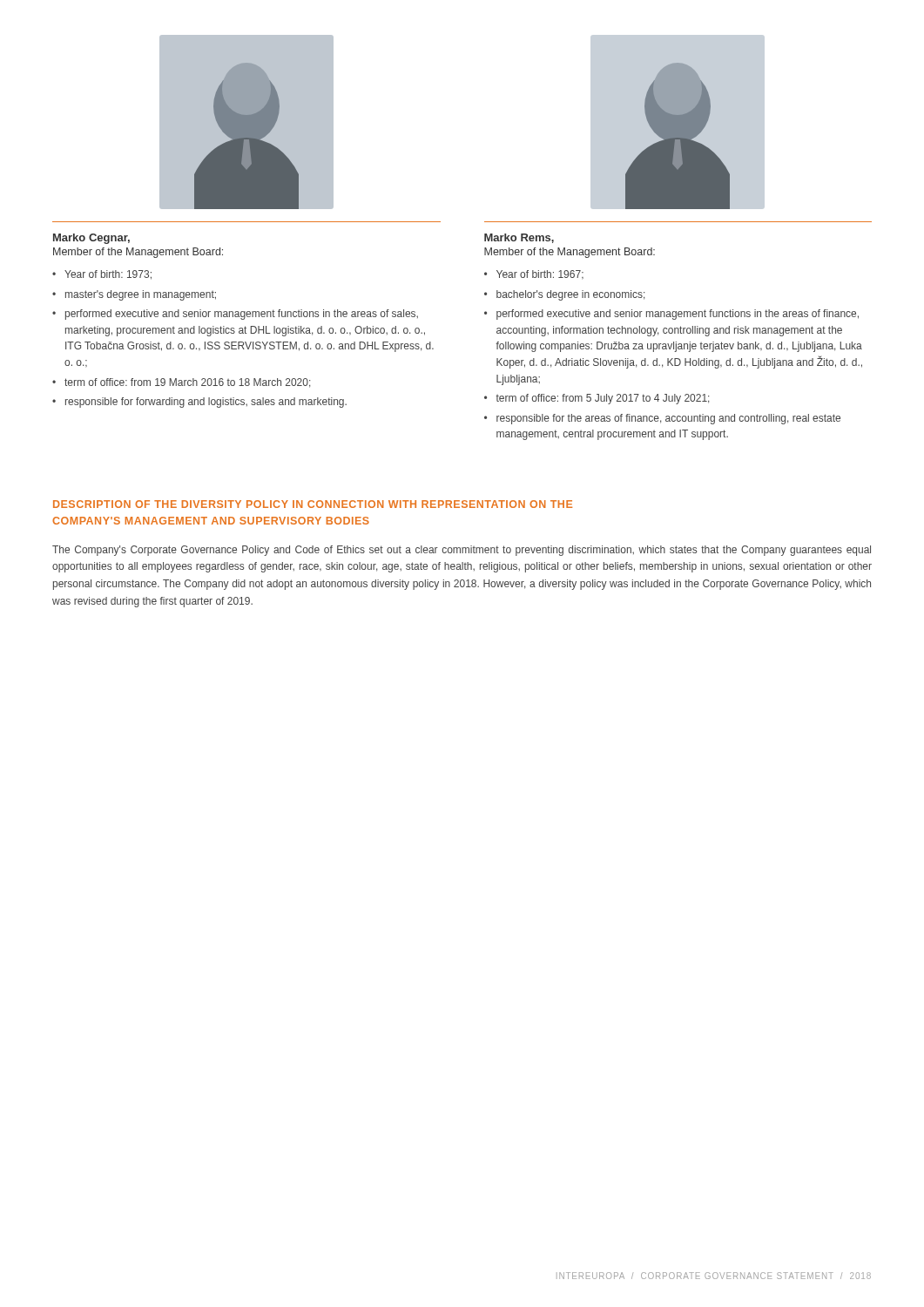Select the section header that says "DESCRIPTION OF THE DIVERSITY POLICY IN CONNECTION"
Image resolution: width=924 pixels, height=1307 pixels.
point(313,513)
